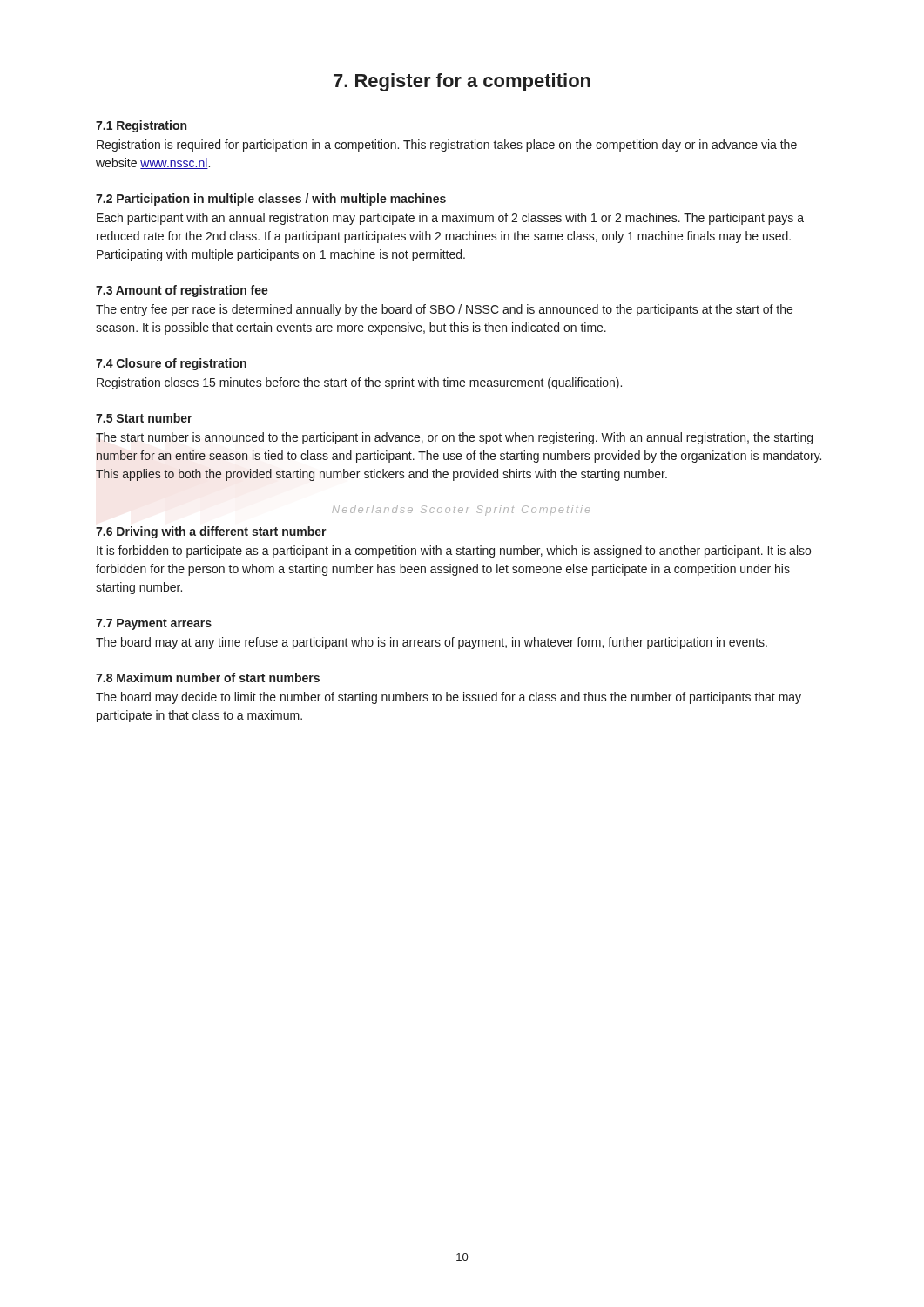Screen dimensions: 1307x924
Task: Locate the text "7.4 Closure of registration"
Action: [171, 363]
